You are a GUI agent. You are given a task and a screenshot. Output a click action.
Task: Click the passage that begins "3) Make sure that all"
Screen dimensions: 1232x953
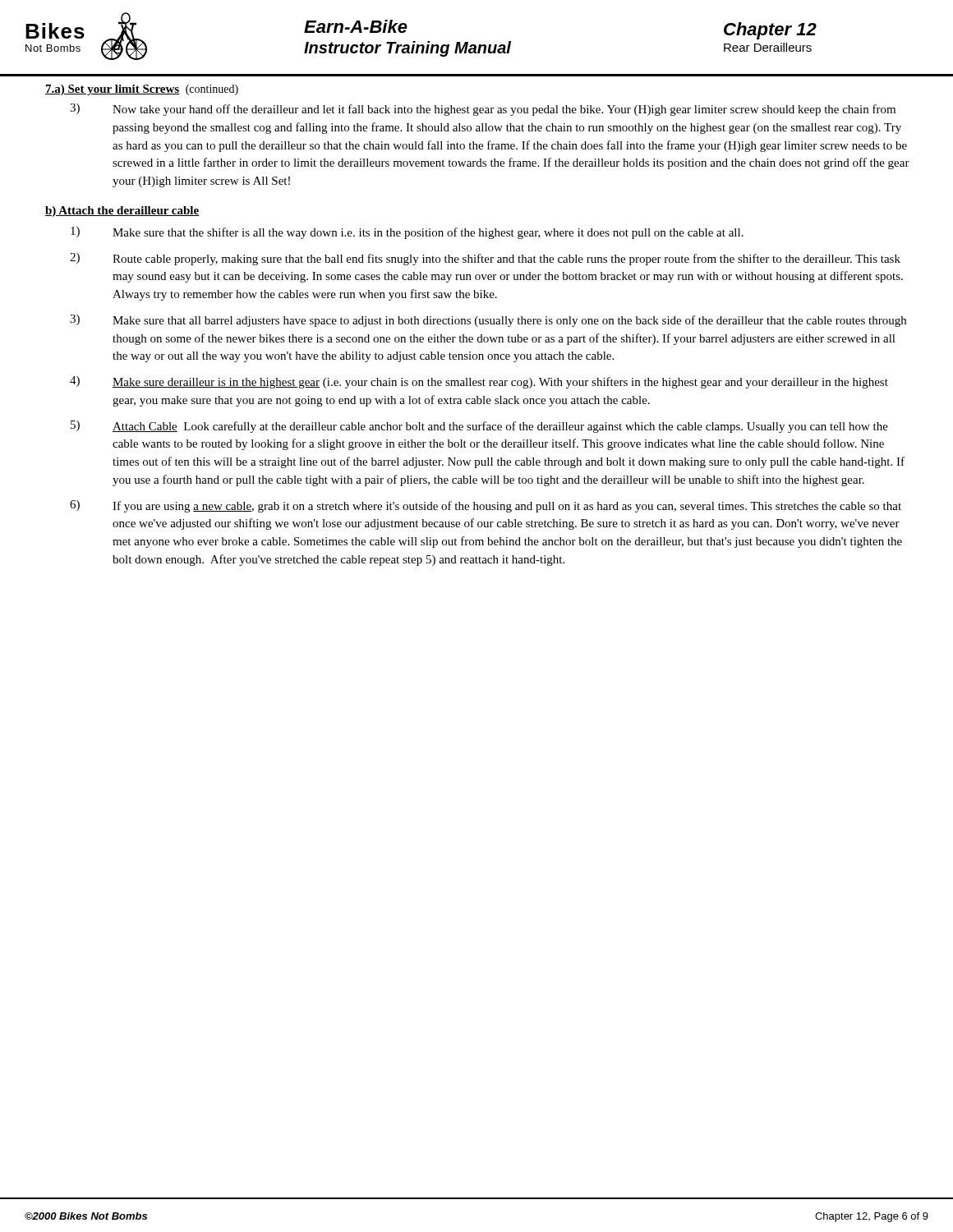click(479, 339)
